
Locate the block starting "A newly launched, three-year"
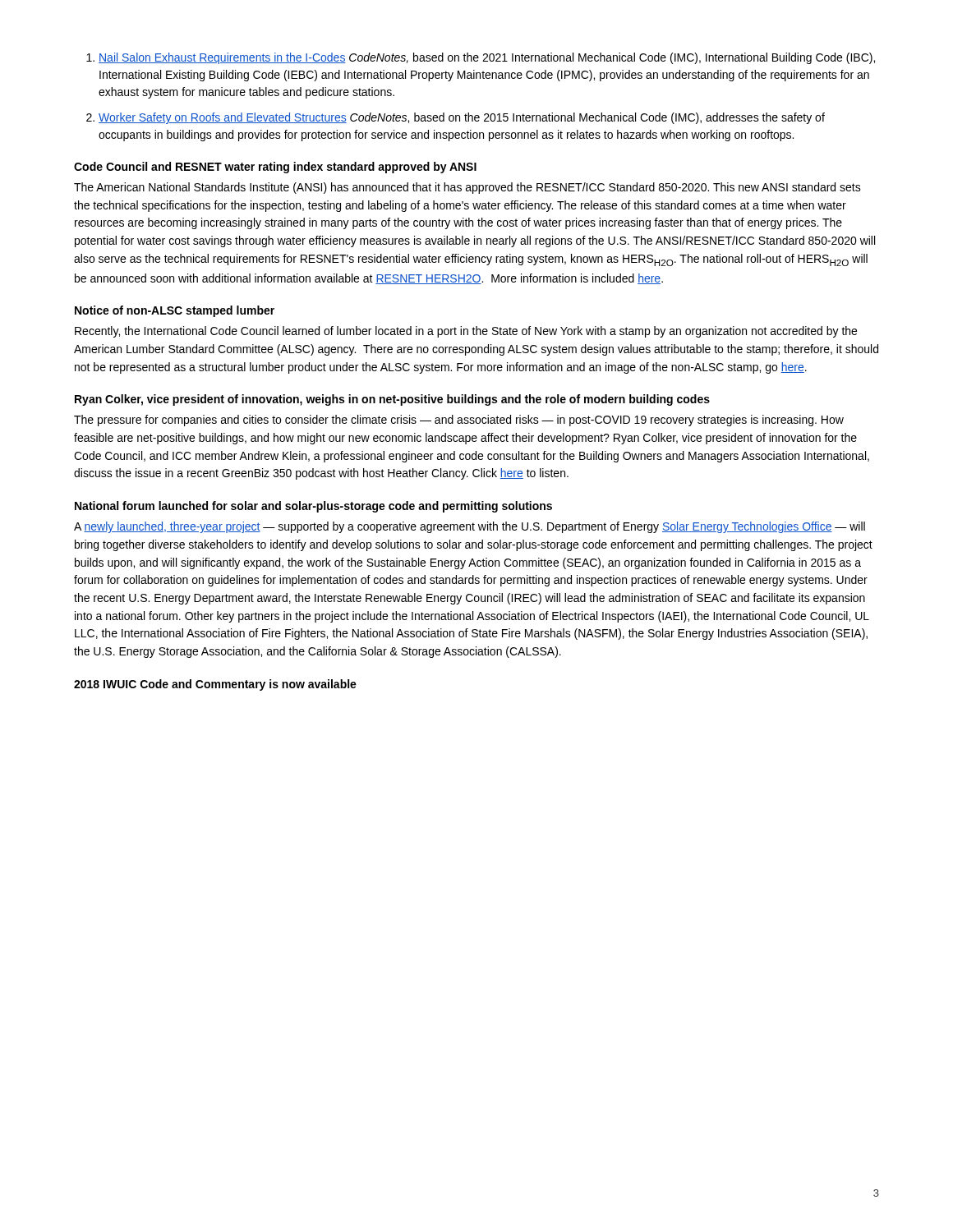pos(473,589)
